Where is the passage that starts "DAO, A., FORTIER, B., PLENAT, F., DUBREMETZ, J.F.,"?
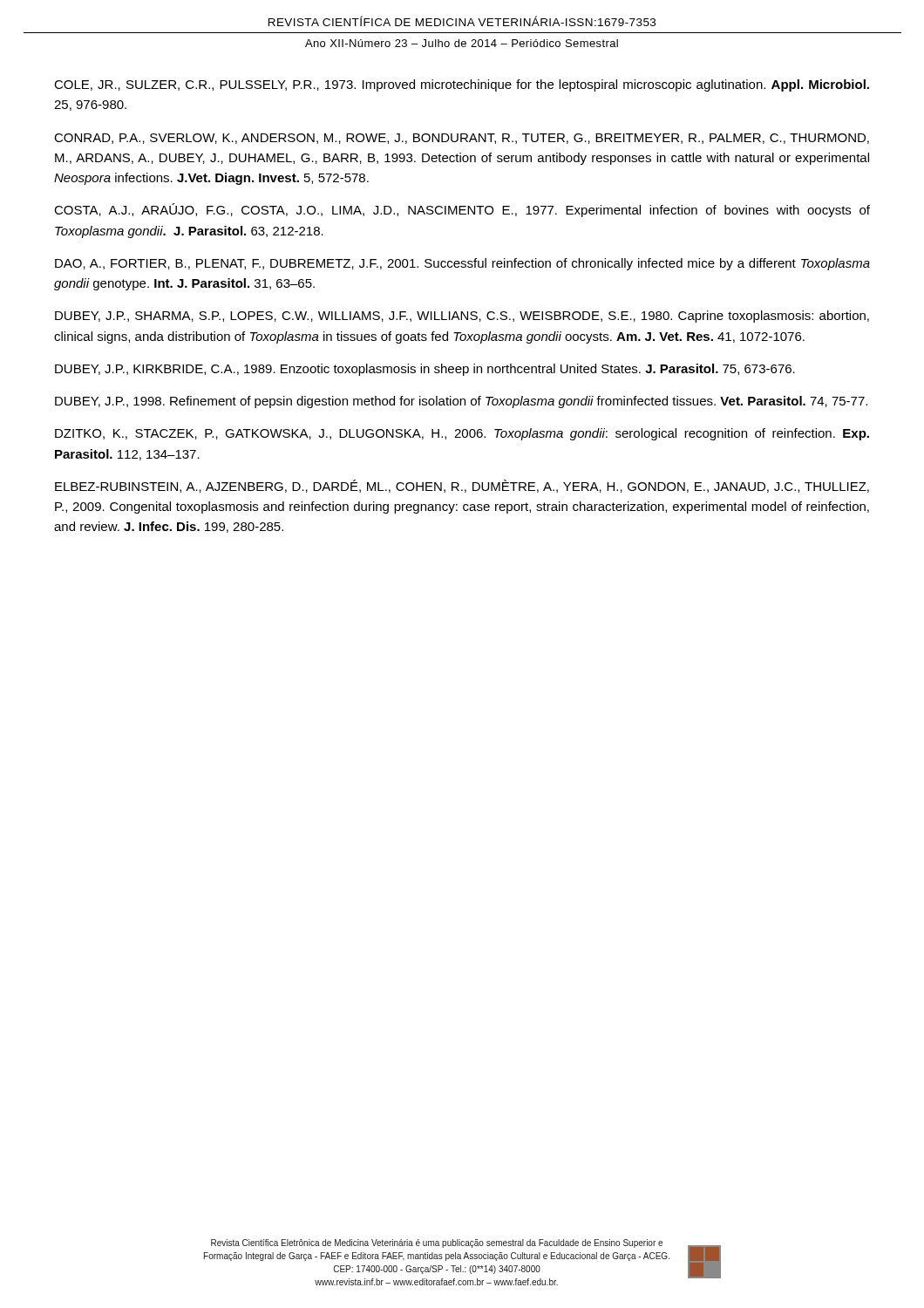 pos(462,273)
